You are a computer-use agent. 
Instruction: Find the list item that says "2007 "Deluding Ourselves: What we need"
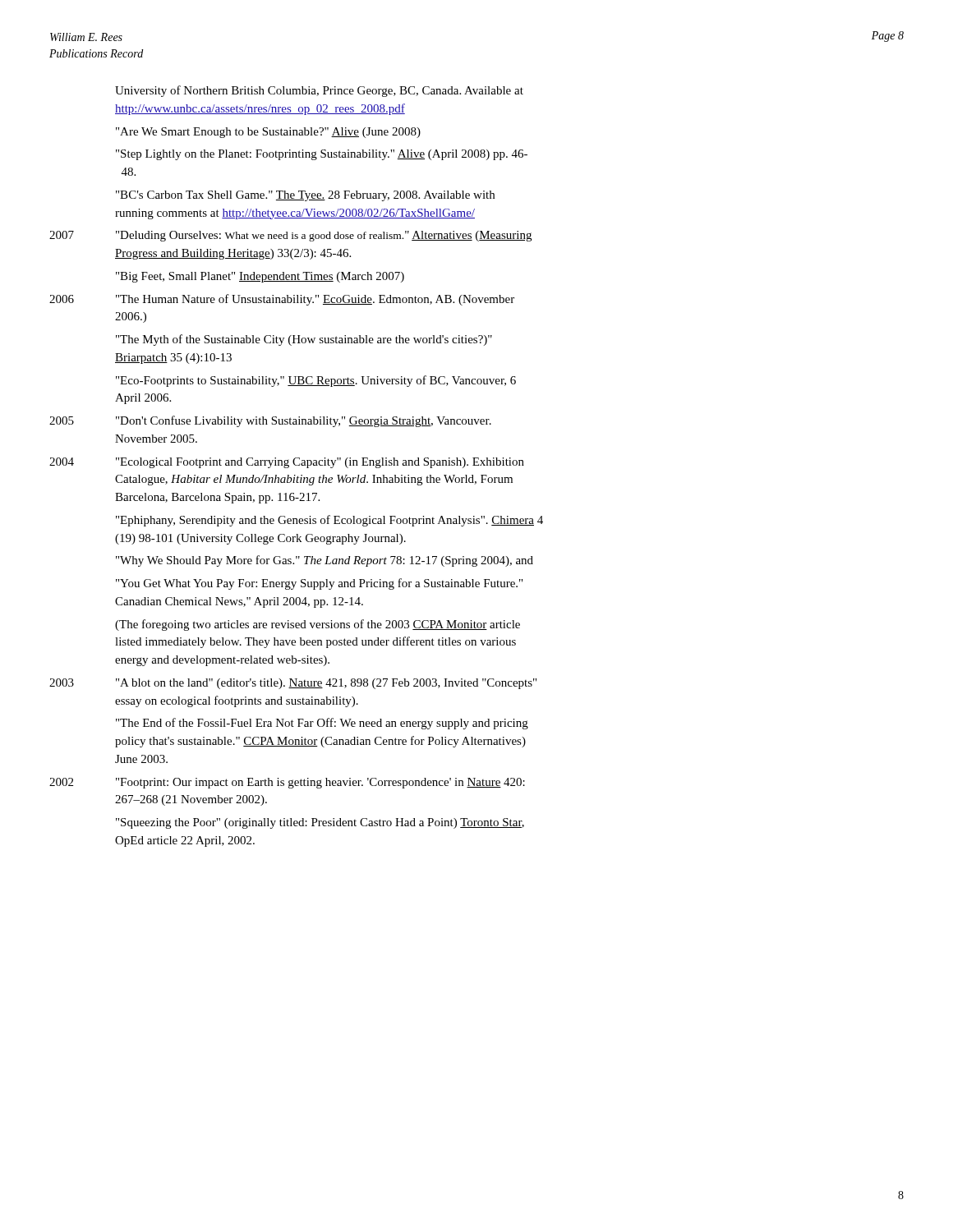pos(476,245)
